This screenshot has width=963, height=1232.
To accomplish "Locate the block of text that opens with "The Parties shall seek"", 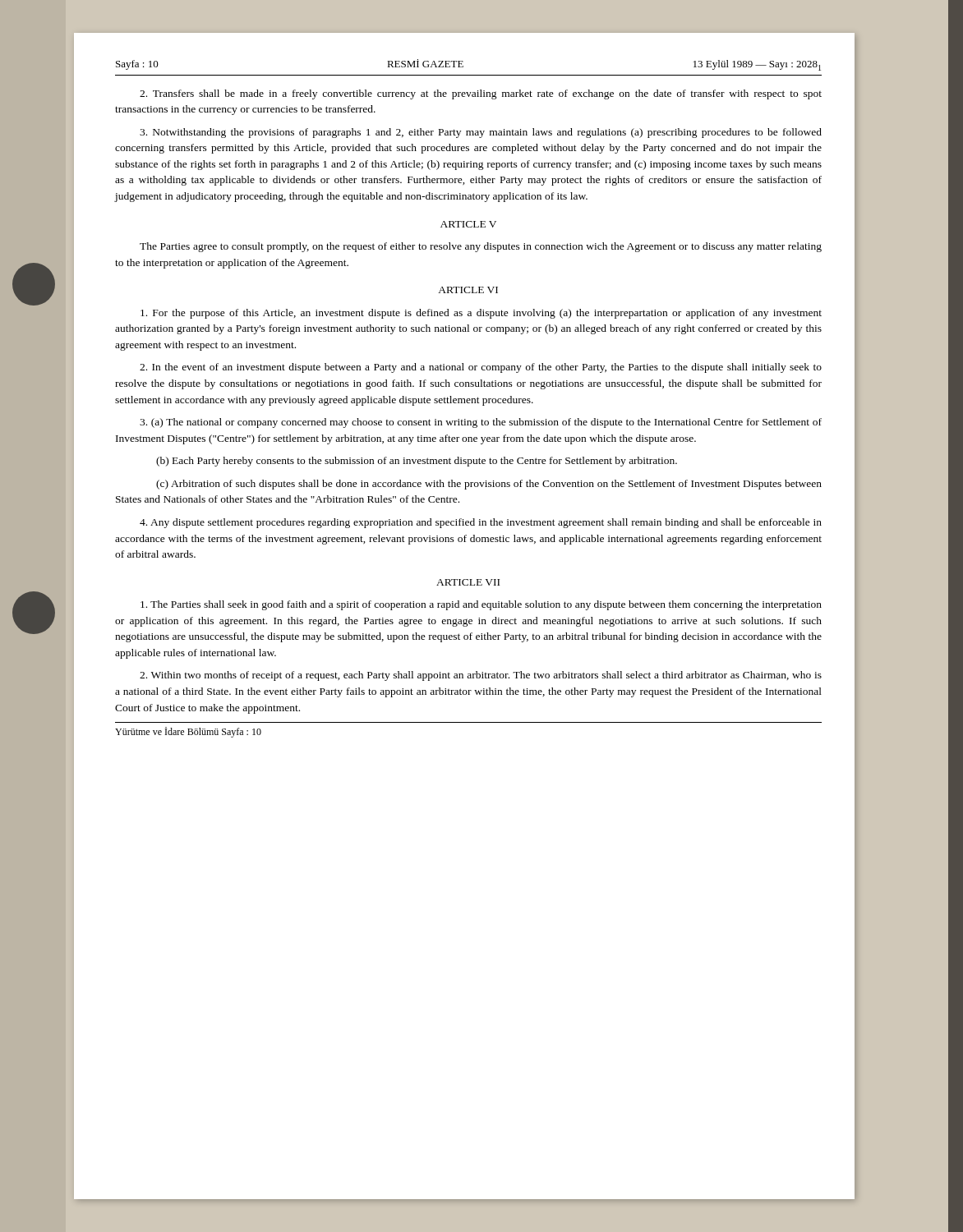I will (x=468, y=628).
